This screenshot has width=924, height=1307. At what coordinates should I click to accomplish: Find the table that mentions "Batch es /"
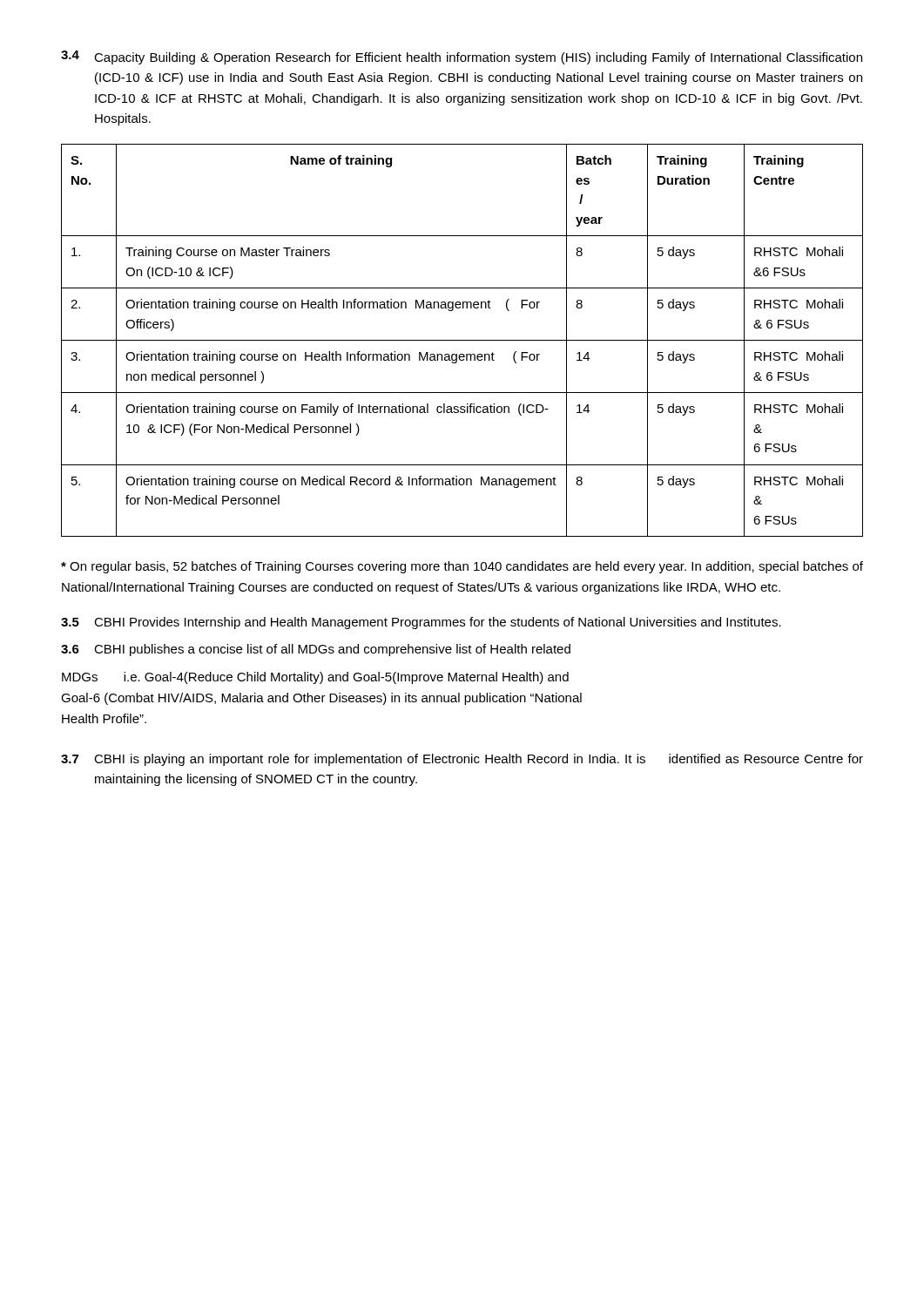[462, 340]
